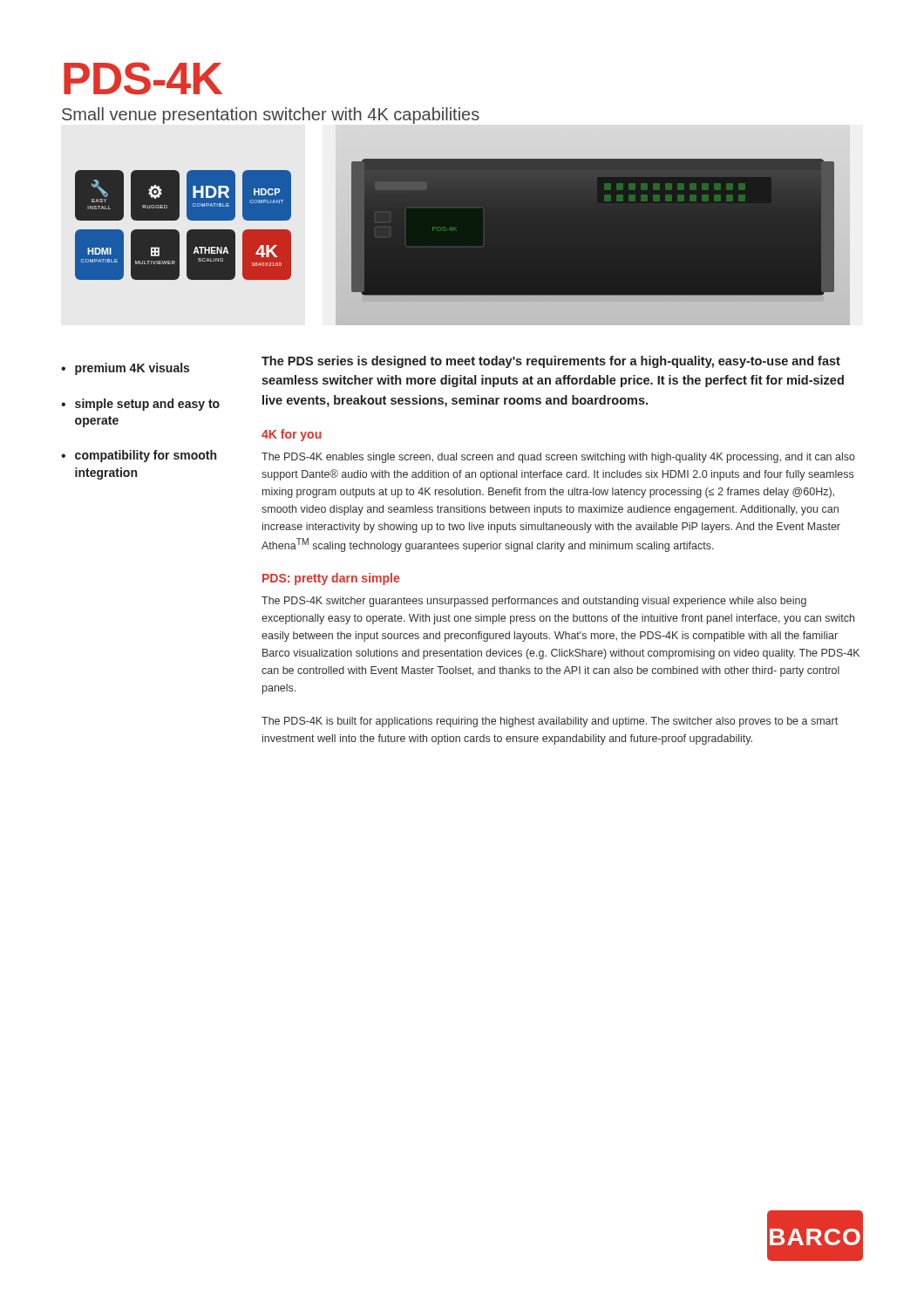Point to the text block starting "4K for you"
Image resolution: width=924 pixels, height=1308 pixels.
[292, 435]
